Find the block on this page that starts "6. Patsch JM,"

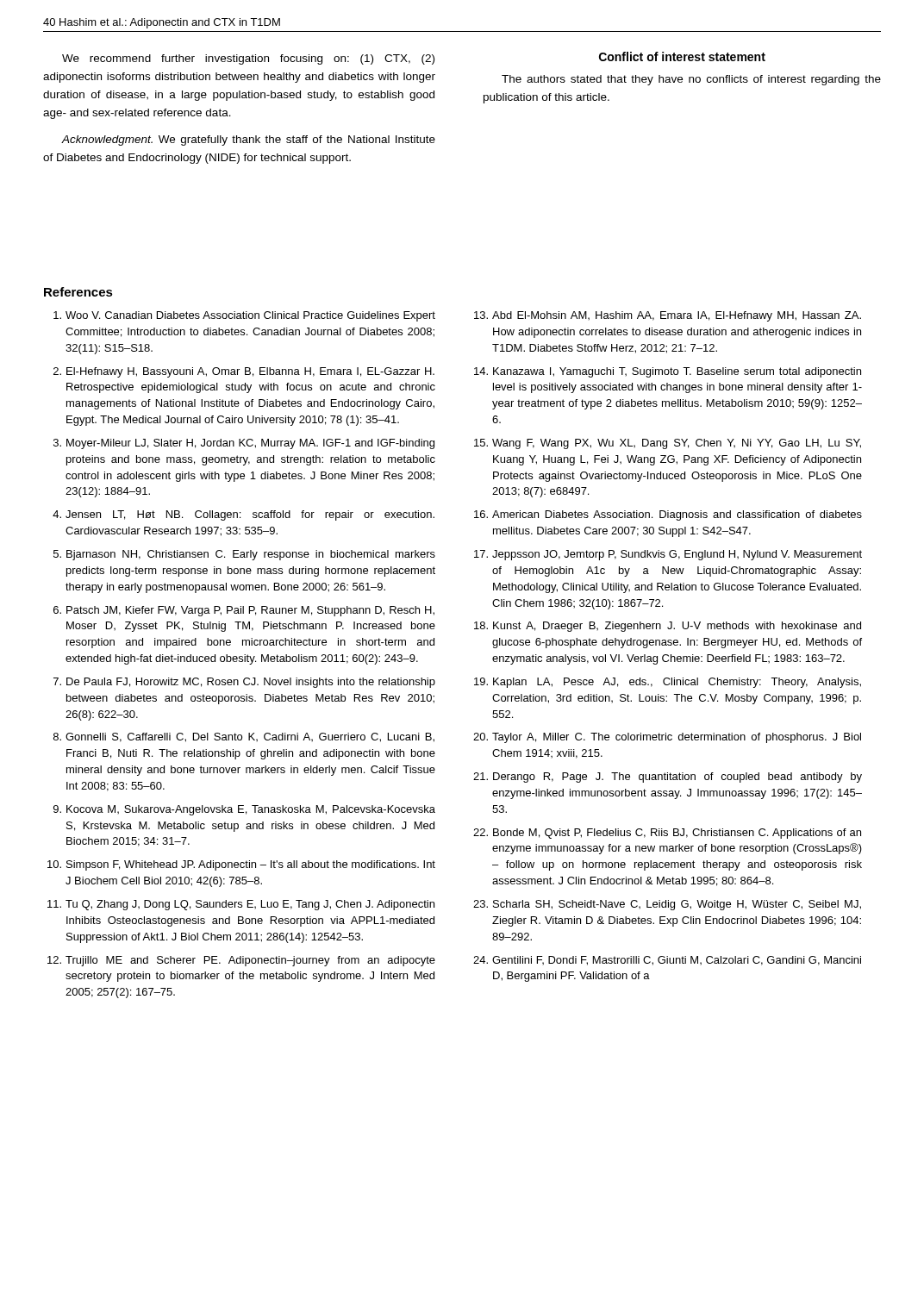(239, 635)
